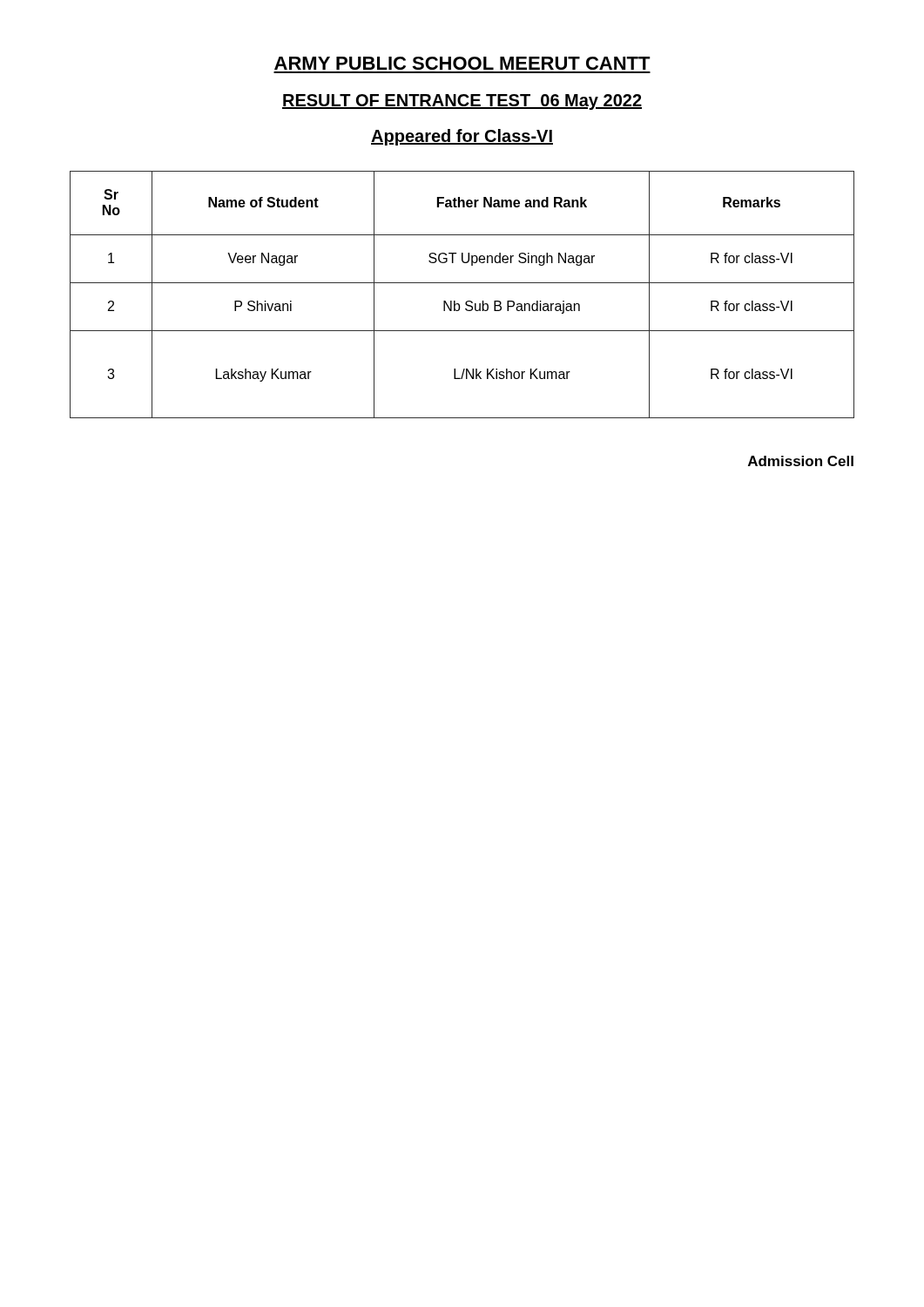This screenshot has width=924, height=1307.
Task: Locate the section header with the text "Appeared for Class-VI"
Action: point(462,136)
